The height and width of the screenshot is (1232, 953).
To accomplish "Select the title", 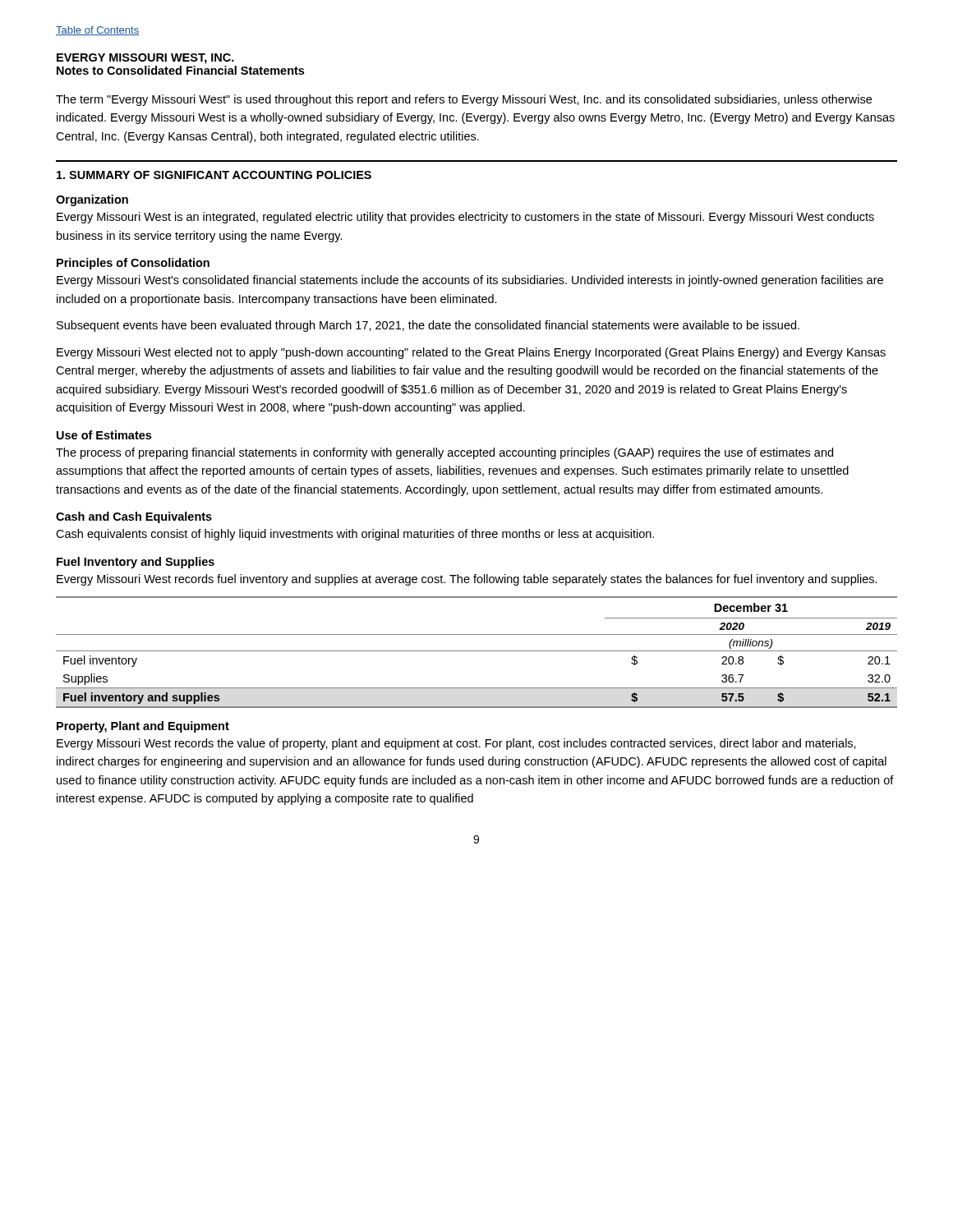I will point(476,64).
